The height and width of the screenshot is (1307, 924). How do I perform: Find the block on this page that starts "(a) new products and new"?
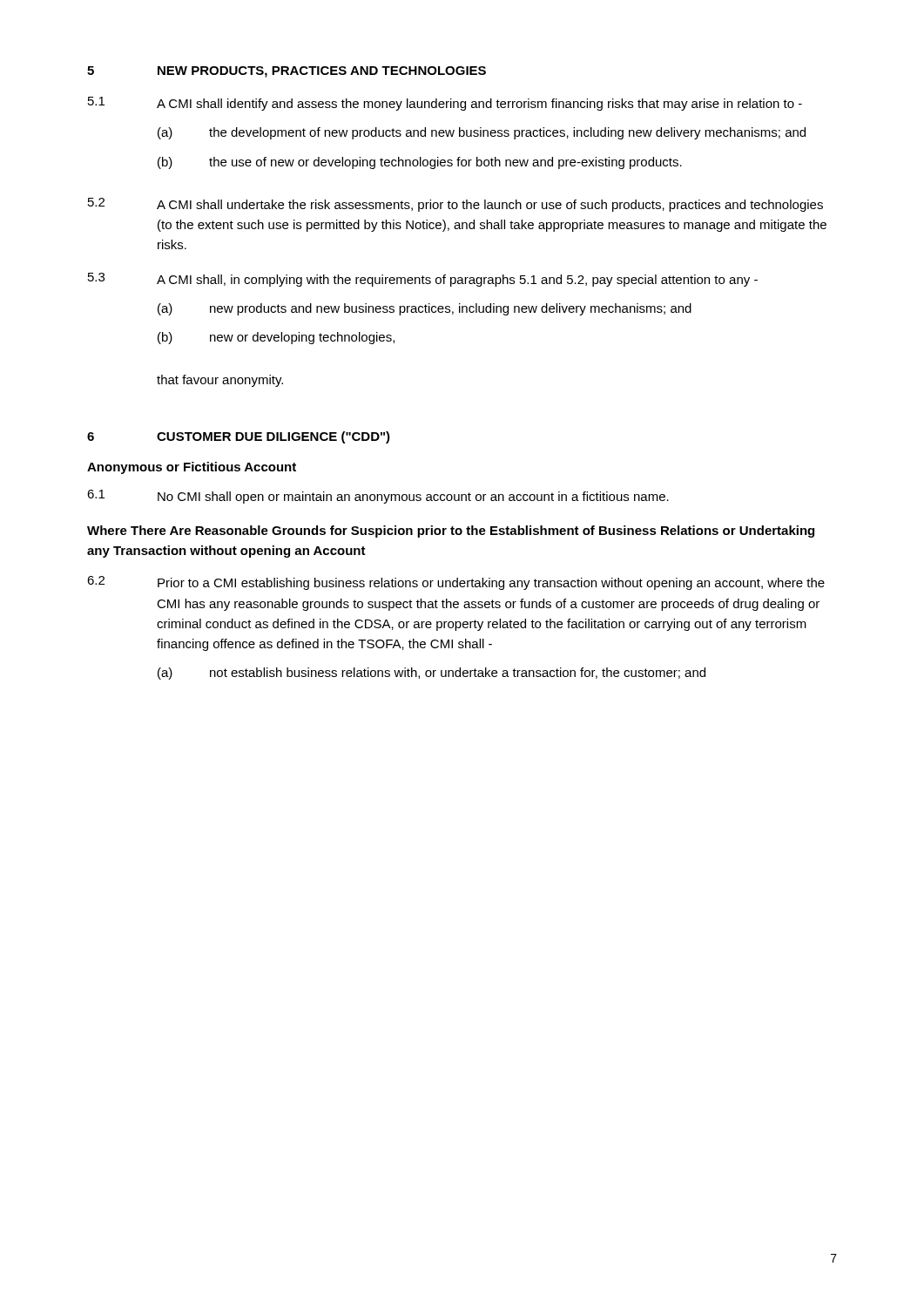tap(497, 308)
